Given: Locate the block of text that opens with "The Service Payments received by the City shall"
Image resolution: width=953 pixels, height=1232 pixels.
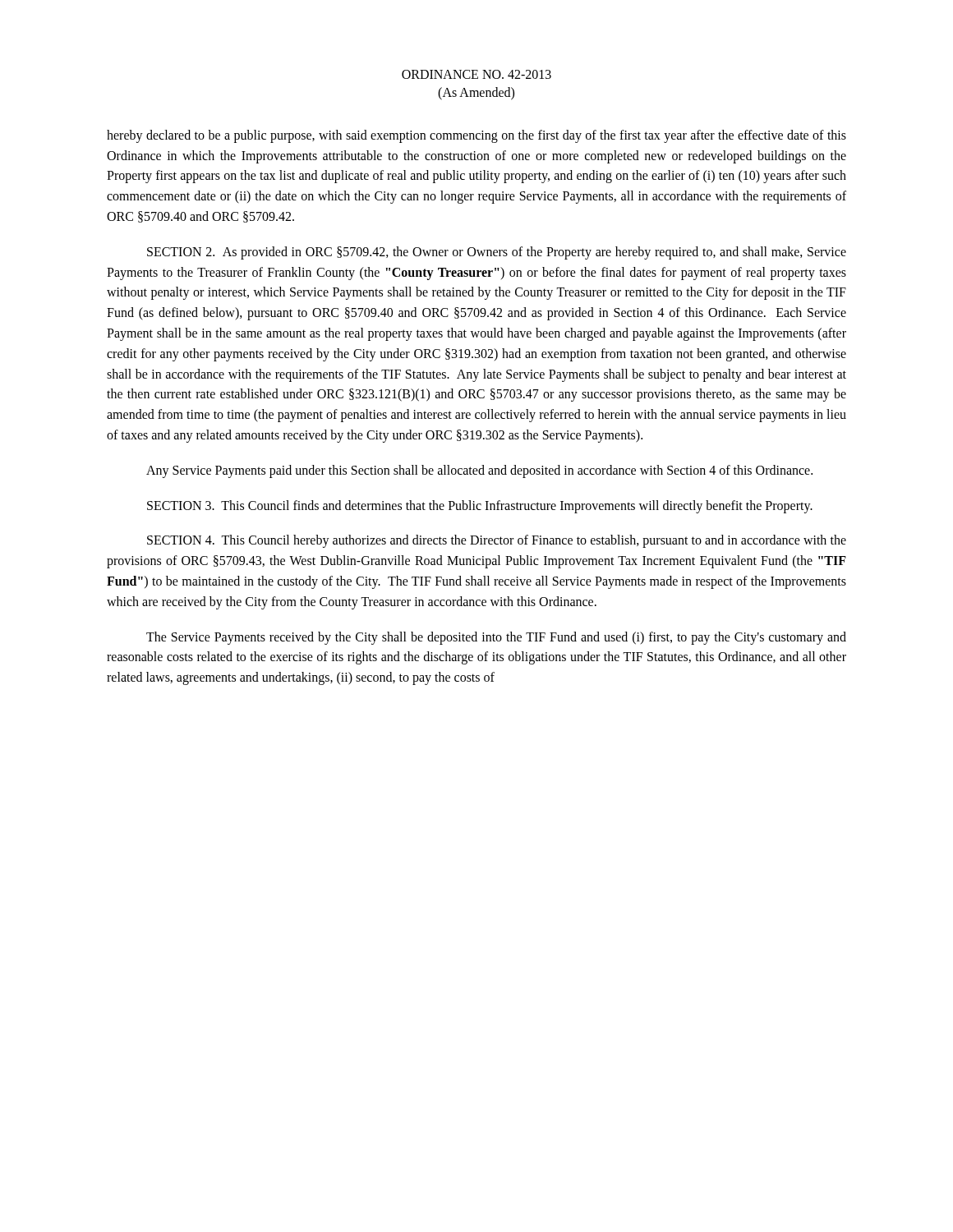Looking at the screenshot, I should [476, 657].
